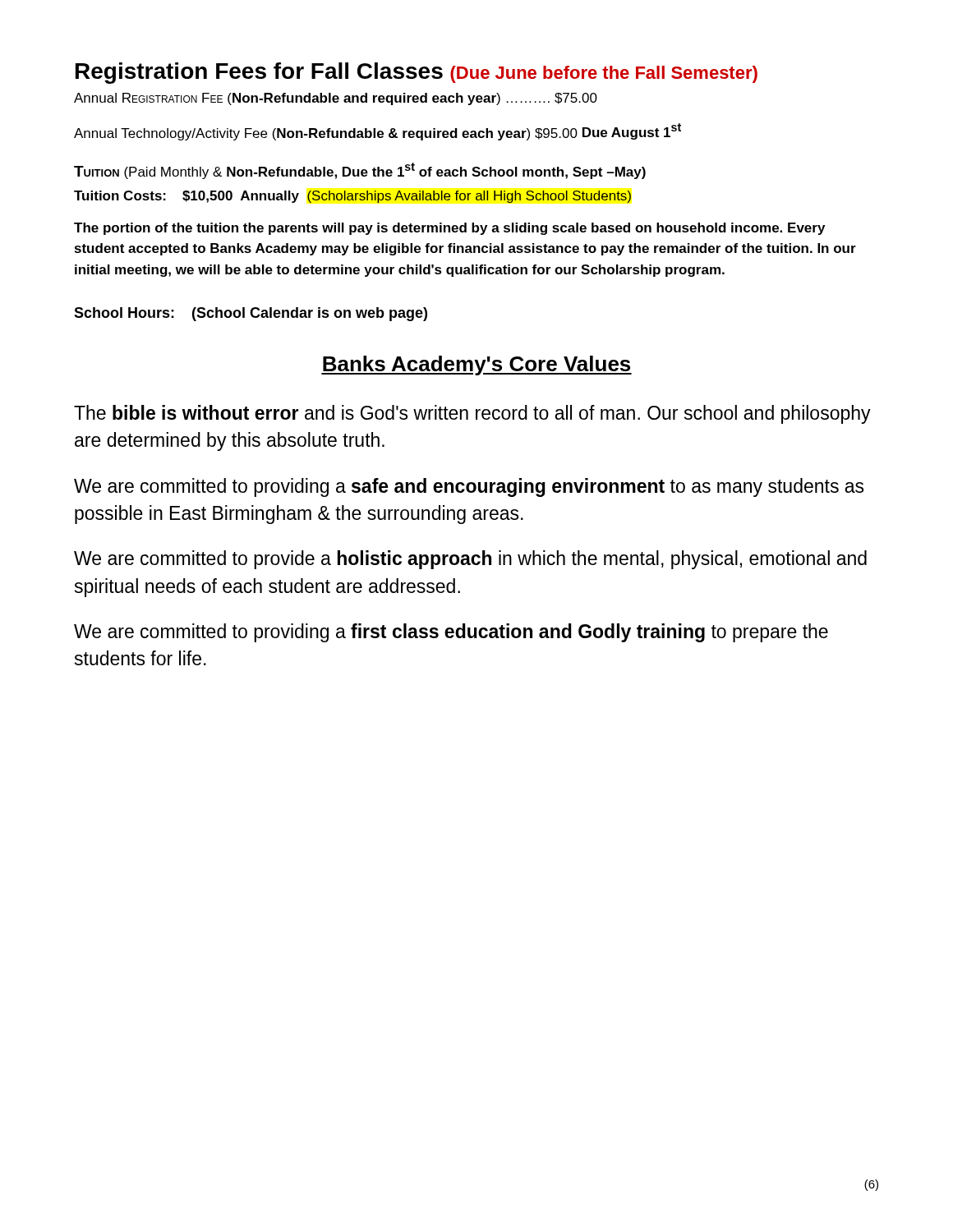This screenshot has height=1232, width=953.
Task: Select the text block with the text "Tuition (Paid Monthly & Non-Refundable, Due the"
Action: [x=360, y=170]
